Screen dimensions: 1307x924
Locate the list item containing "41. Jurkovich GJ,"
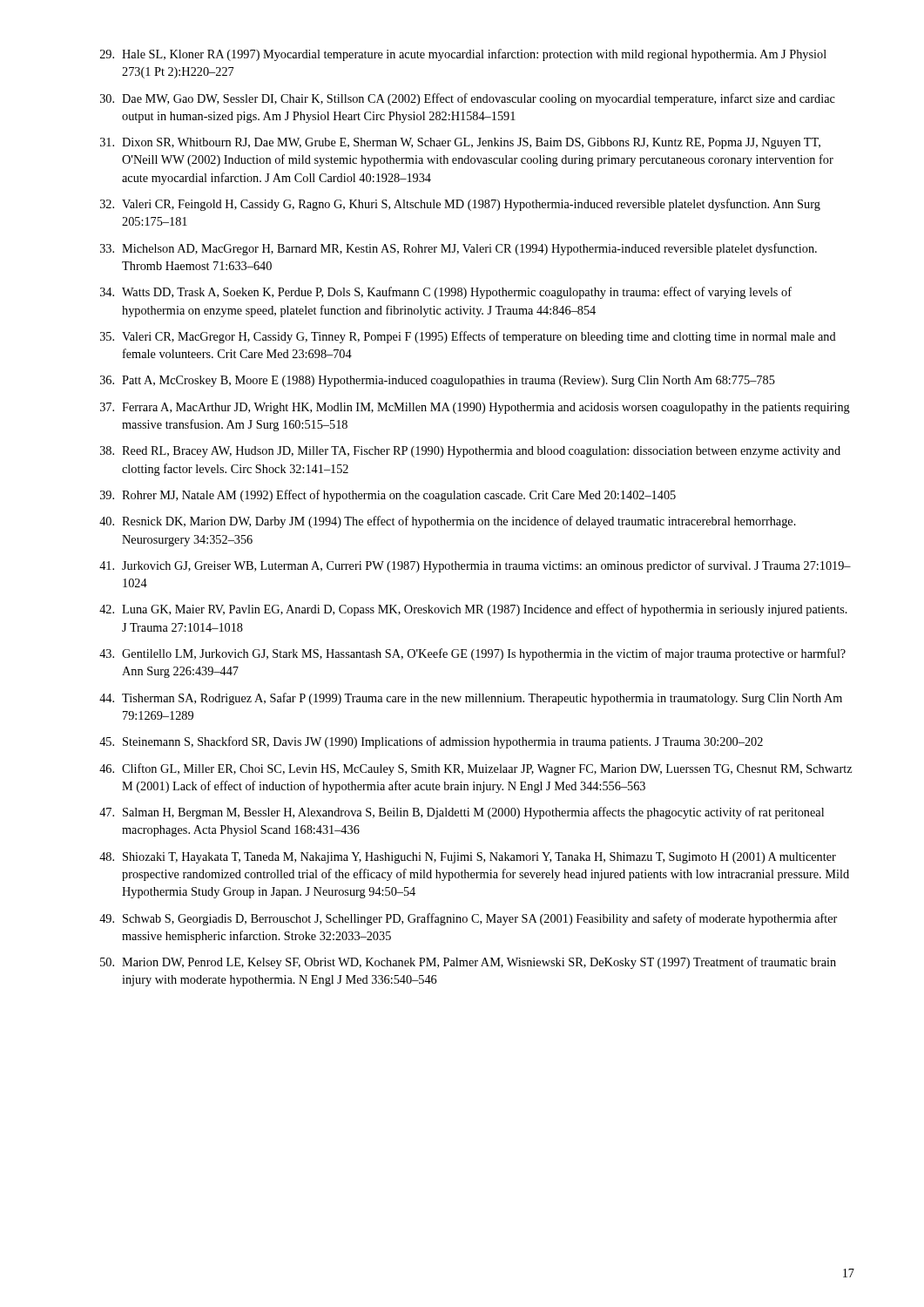tap(466, 574)
